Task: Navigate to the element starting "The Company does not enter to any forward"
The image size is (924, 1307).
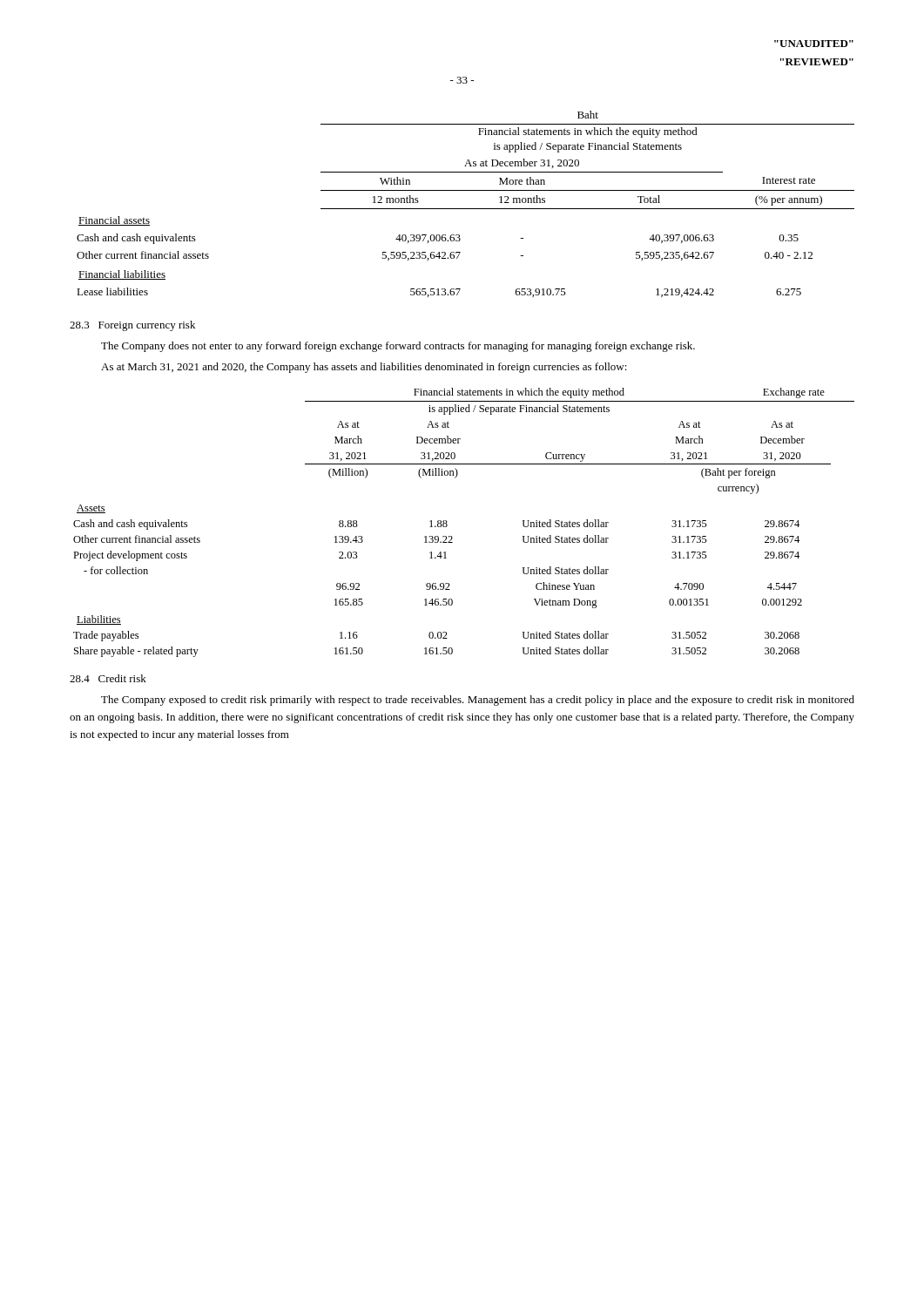Action: [x=398, y=346]
